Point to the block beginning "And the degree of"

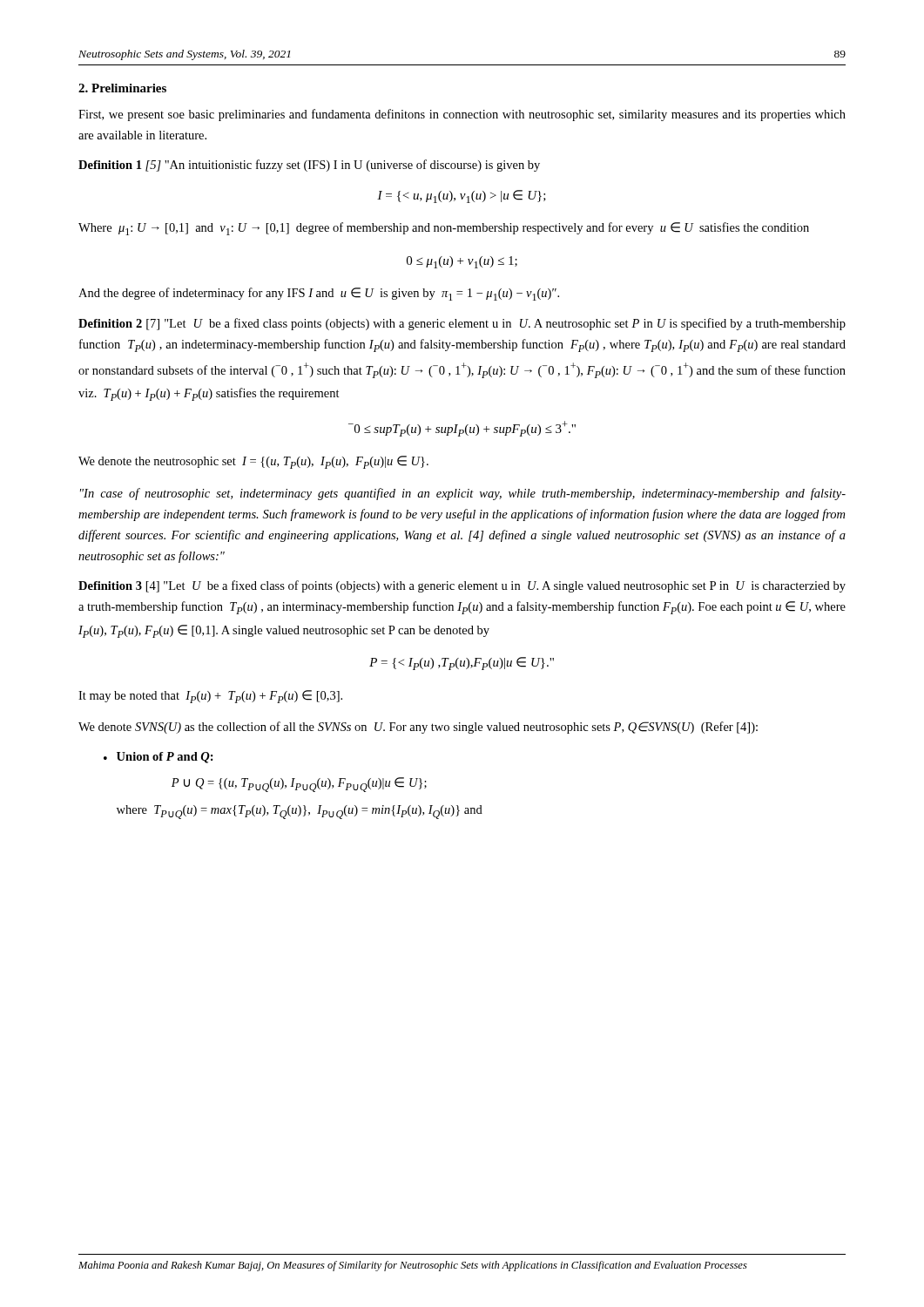tap(319, 295)
